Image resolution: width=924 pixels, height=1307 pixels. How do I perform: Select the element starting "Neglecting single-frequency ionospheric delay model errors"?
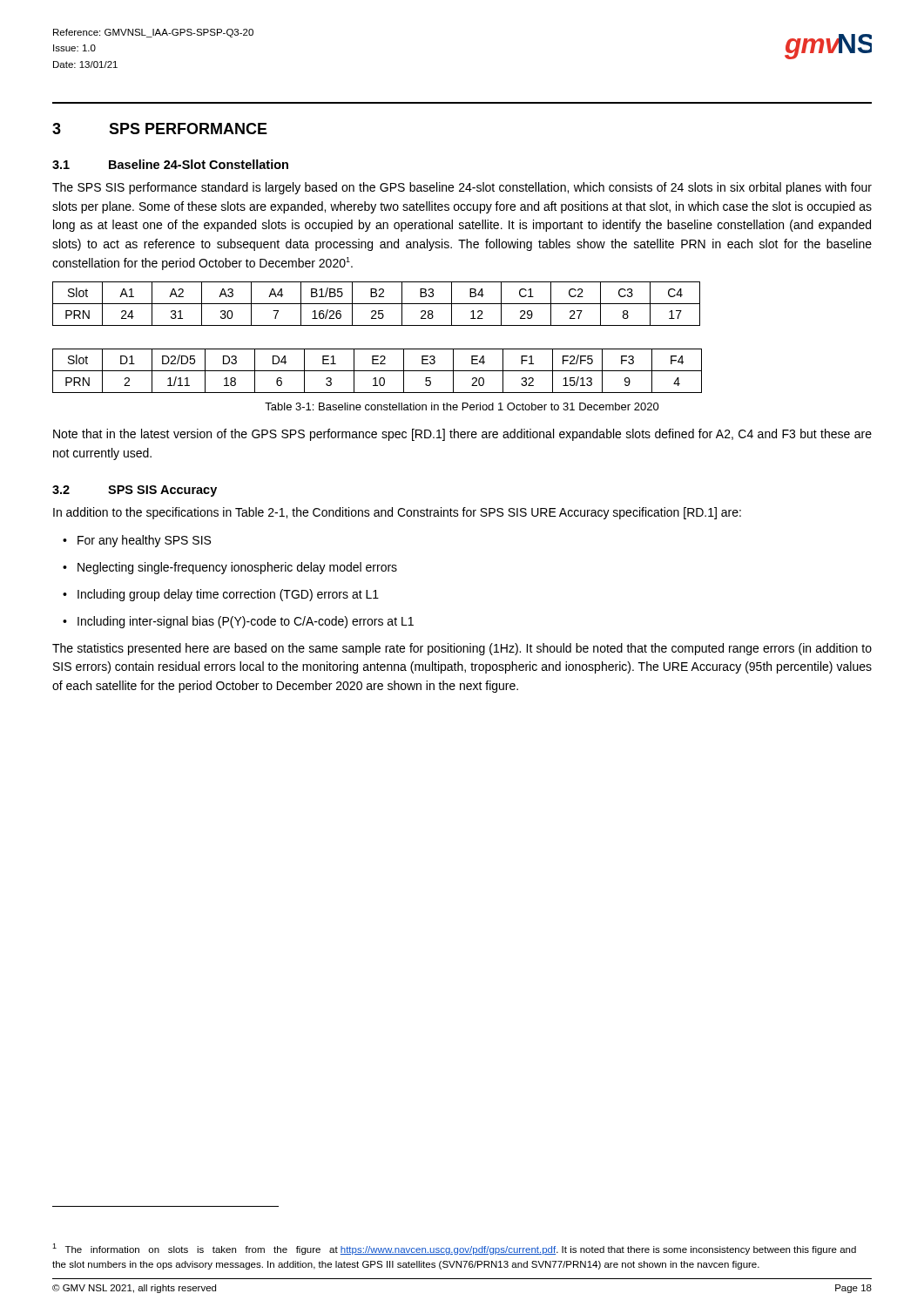click(x=230, y=568)
